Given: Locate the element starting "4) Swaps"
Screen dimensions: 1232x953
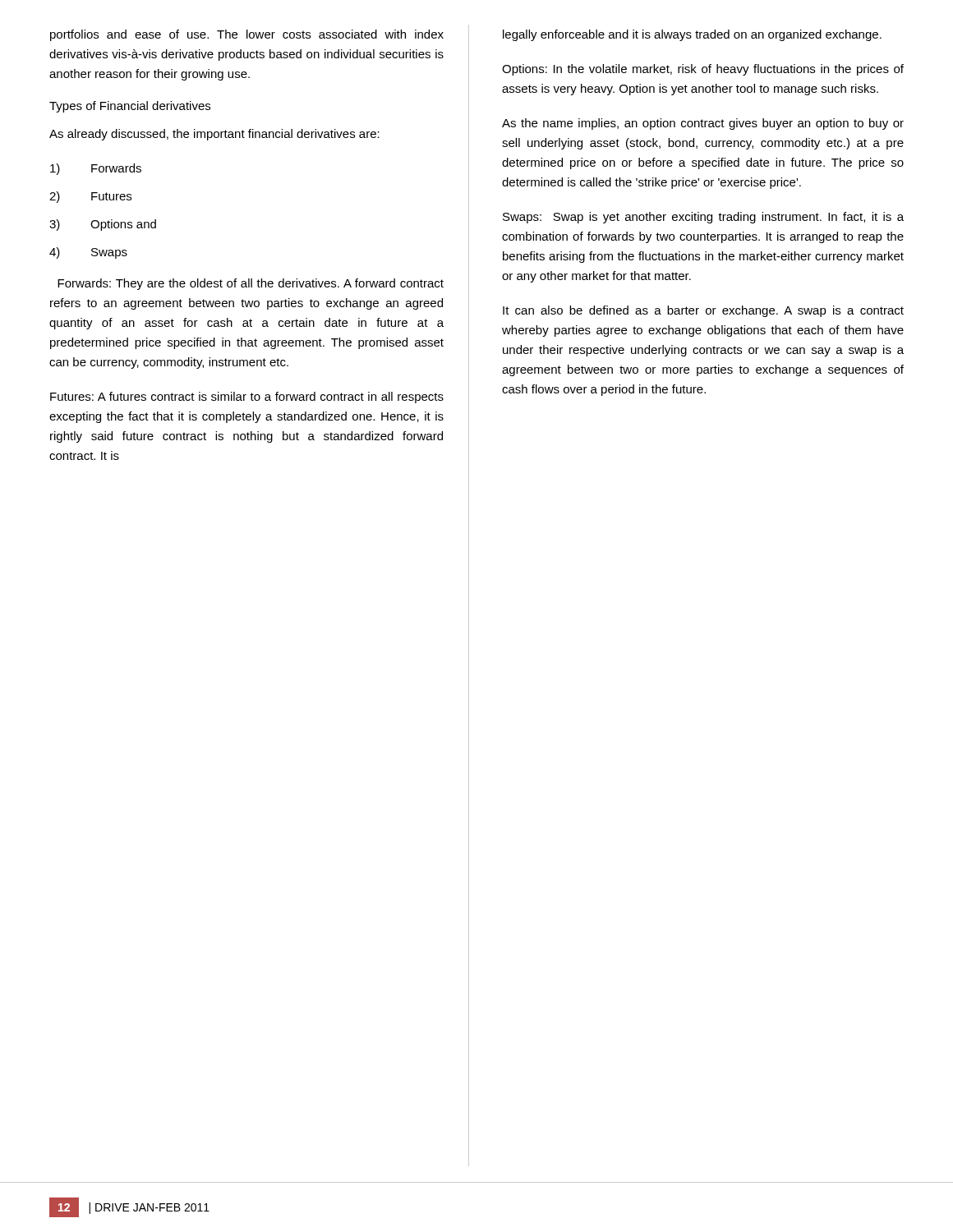Looking at the screenshot, I should click(88, 253).
